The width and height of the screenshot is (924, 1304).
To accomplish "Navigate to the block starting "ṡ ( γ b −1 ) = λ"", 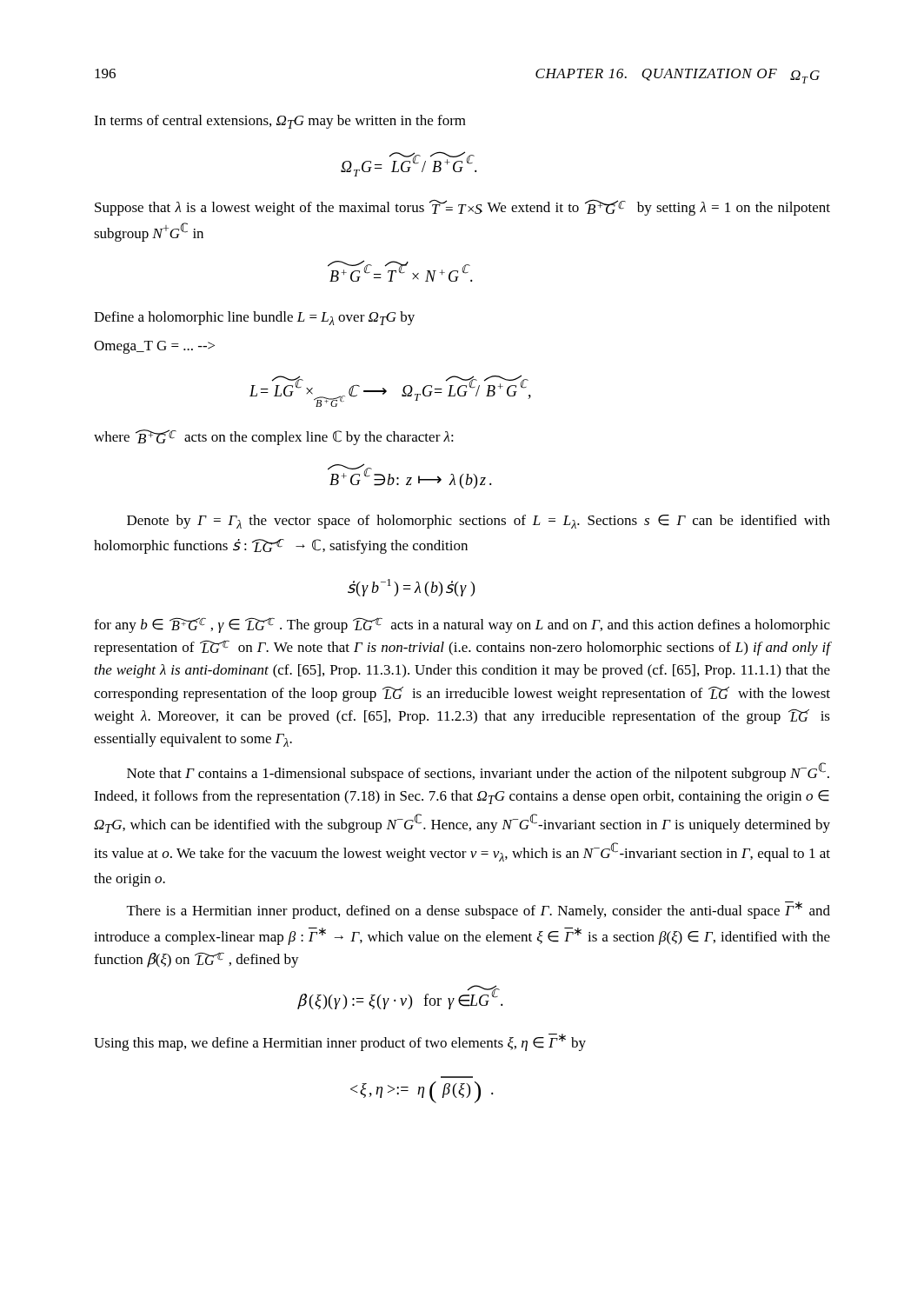I will click(x=462, y=585).
